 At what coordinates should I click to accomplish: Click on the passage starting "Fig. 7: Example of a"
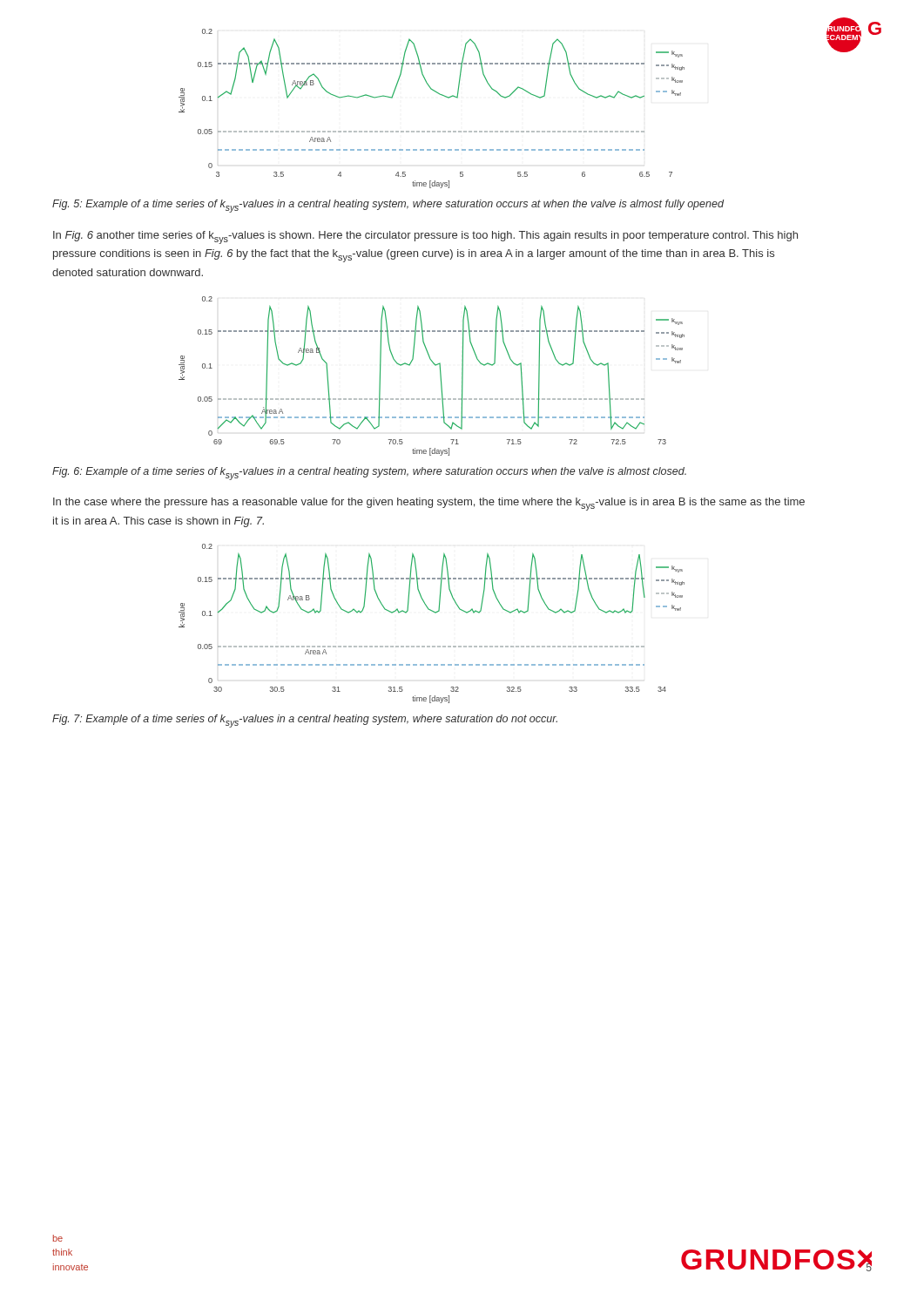click(305, 720)
